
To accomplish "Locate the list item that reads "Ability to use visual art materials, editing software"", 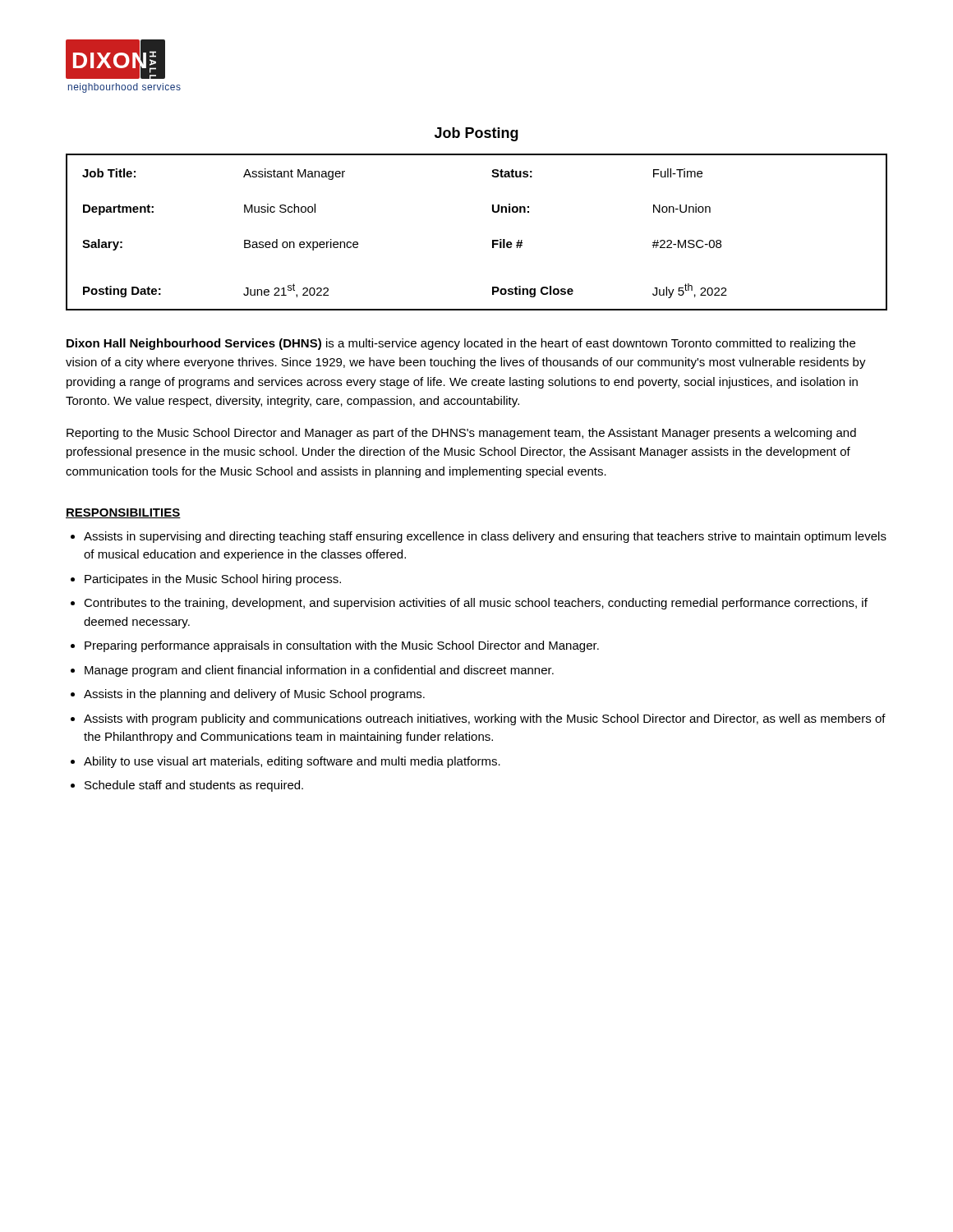I will [x=292, y=761].
